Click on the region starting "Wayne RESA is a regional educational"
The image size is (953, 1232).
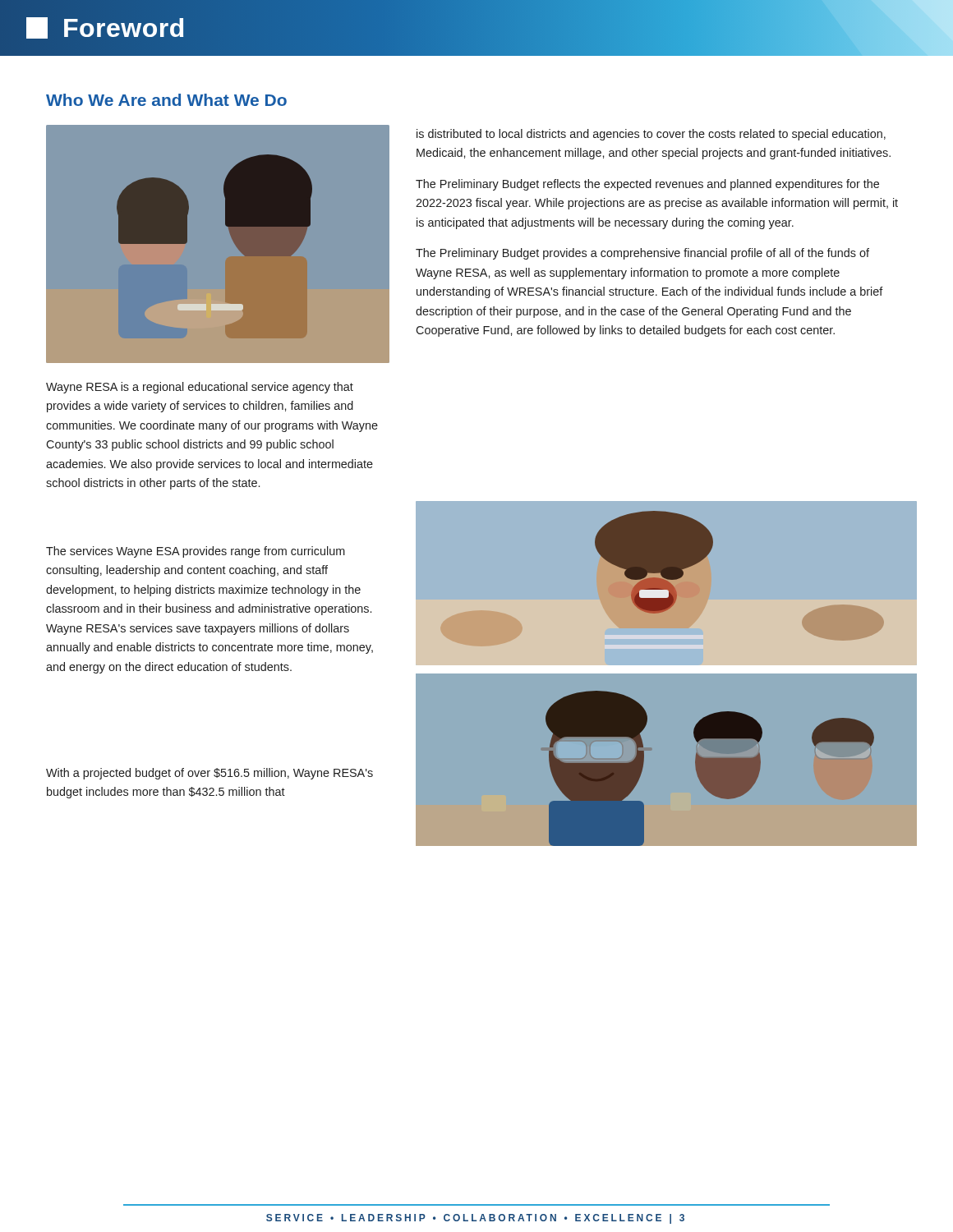218,436
